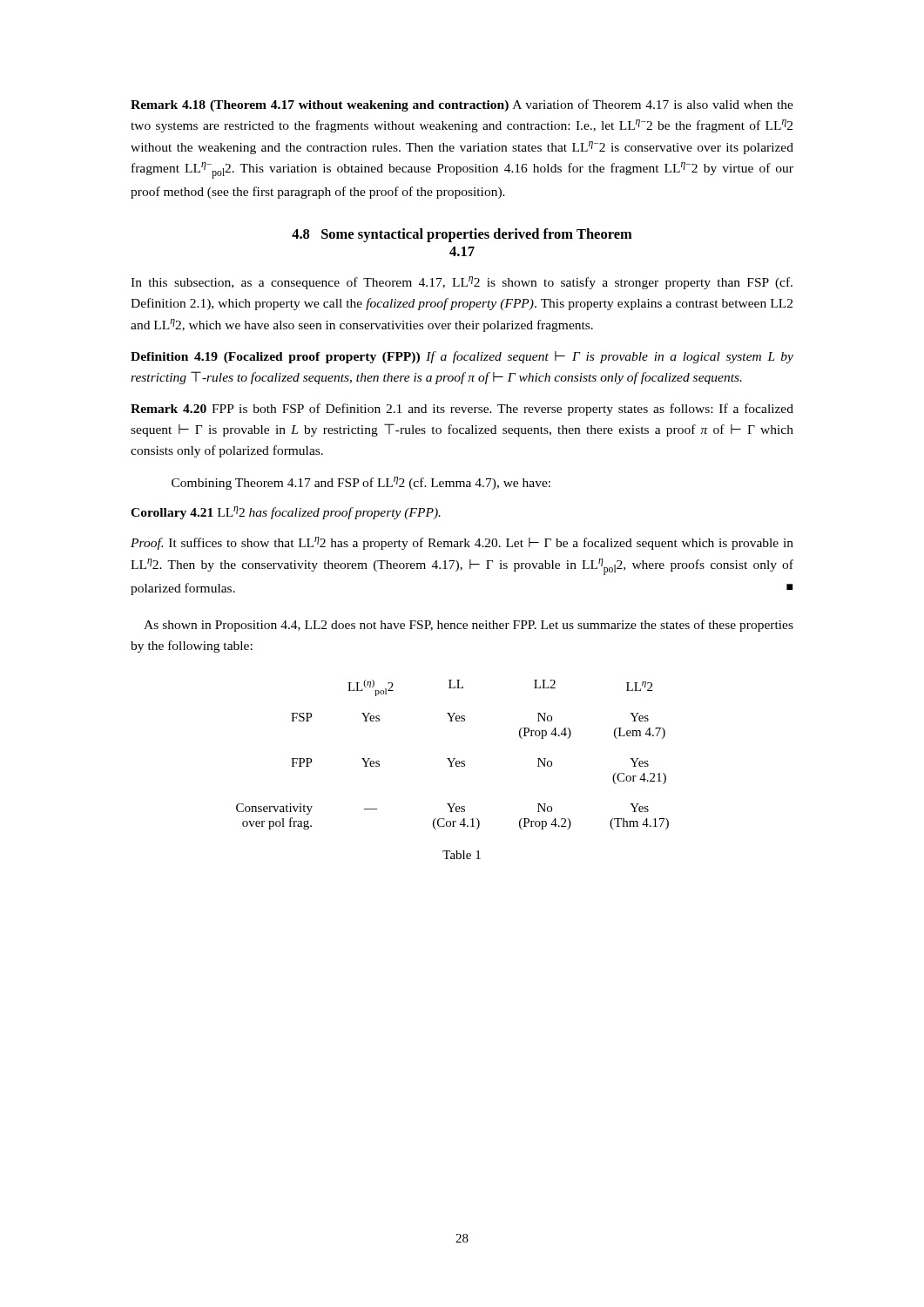The image size is (924, 1307).
Task: Click the passage that begins "As shown in Proposition 4.4, LL2 does"
Action: (462, 635)
